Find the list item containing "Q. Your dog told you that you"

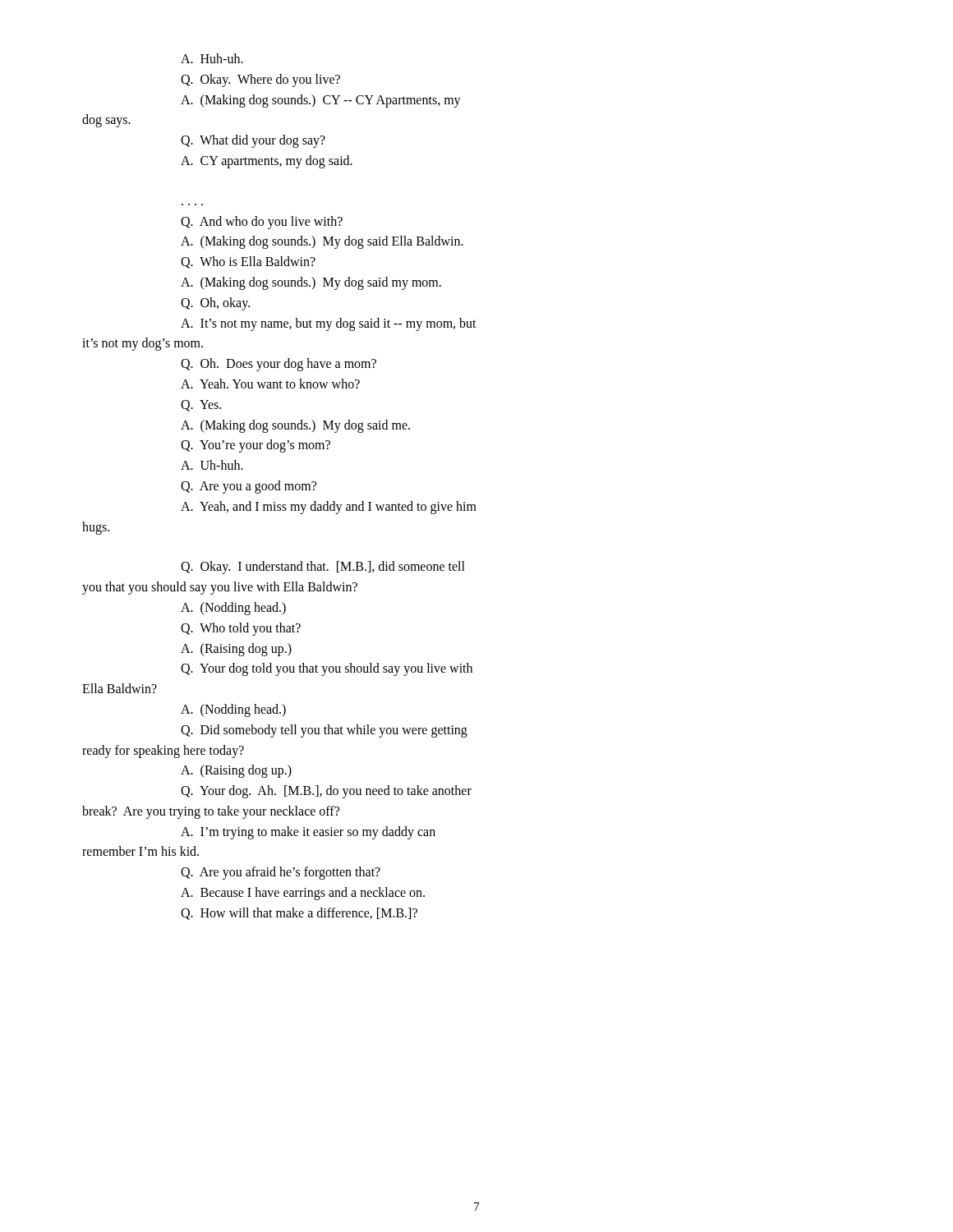[278, 679]
